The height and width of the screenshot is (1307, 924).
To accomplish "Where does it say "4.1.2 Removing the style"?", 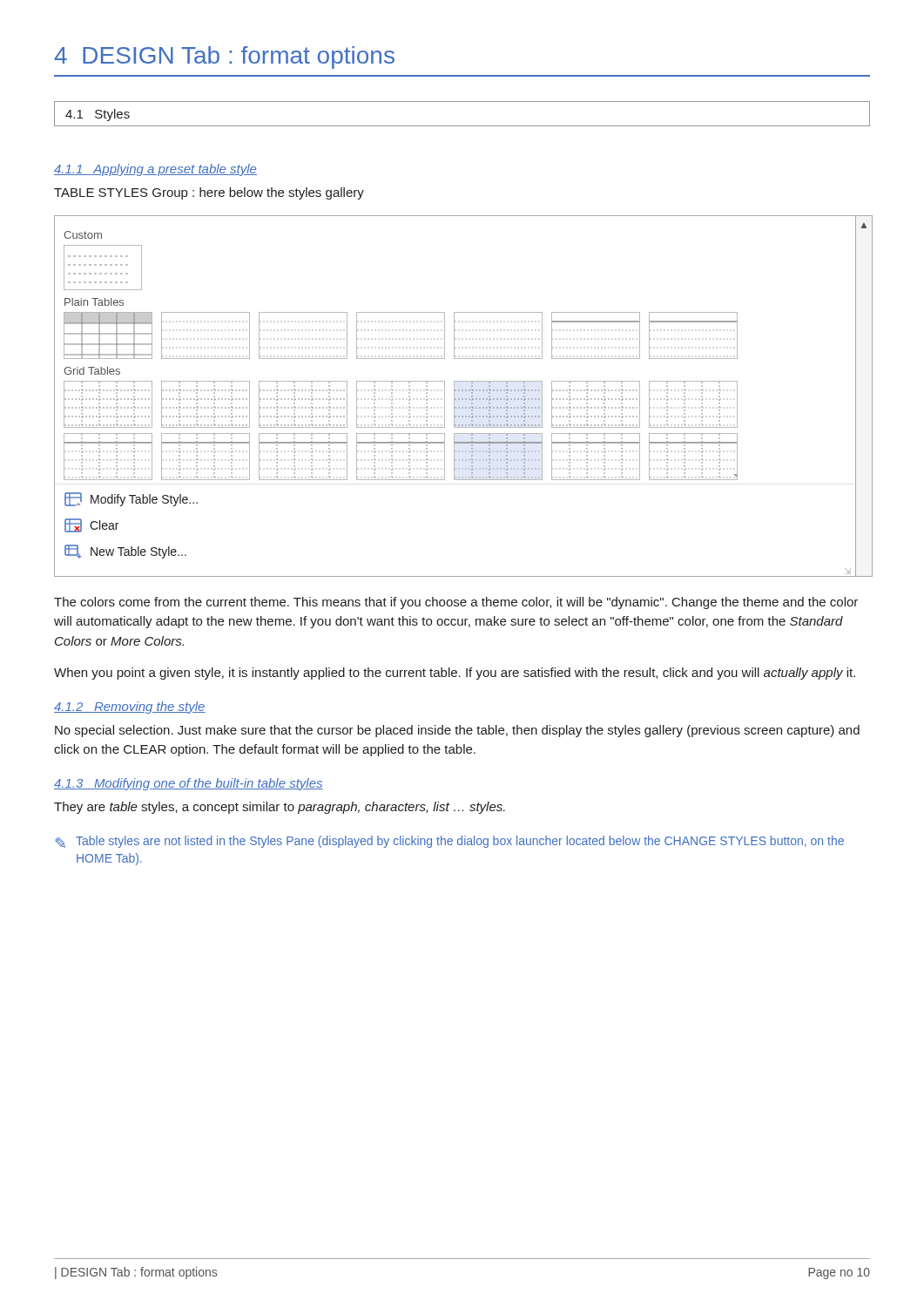I will point(130,708).
